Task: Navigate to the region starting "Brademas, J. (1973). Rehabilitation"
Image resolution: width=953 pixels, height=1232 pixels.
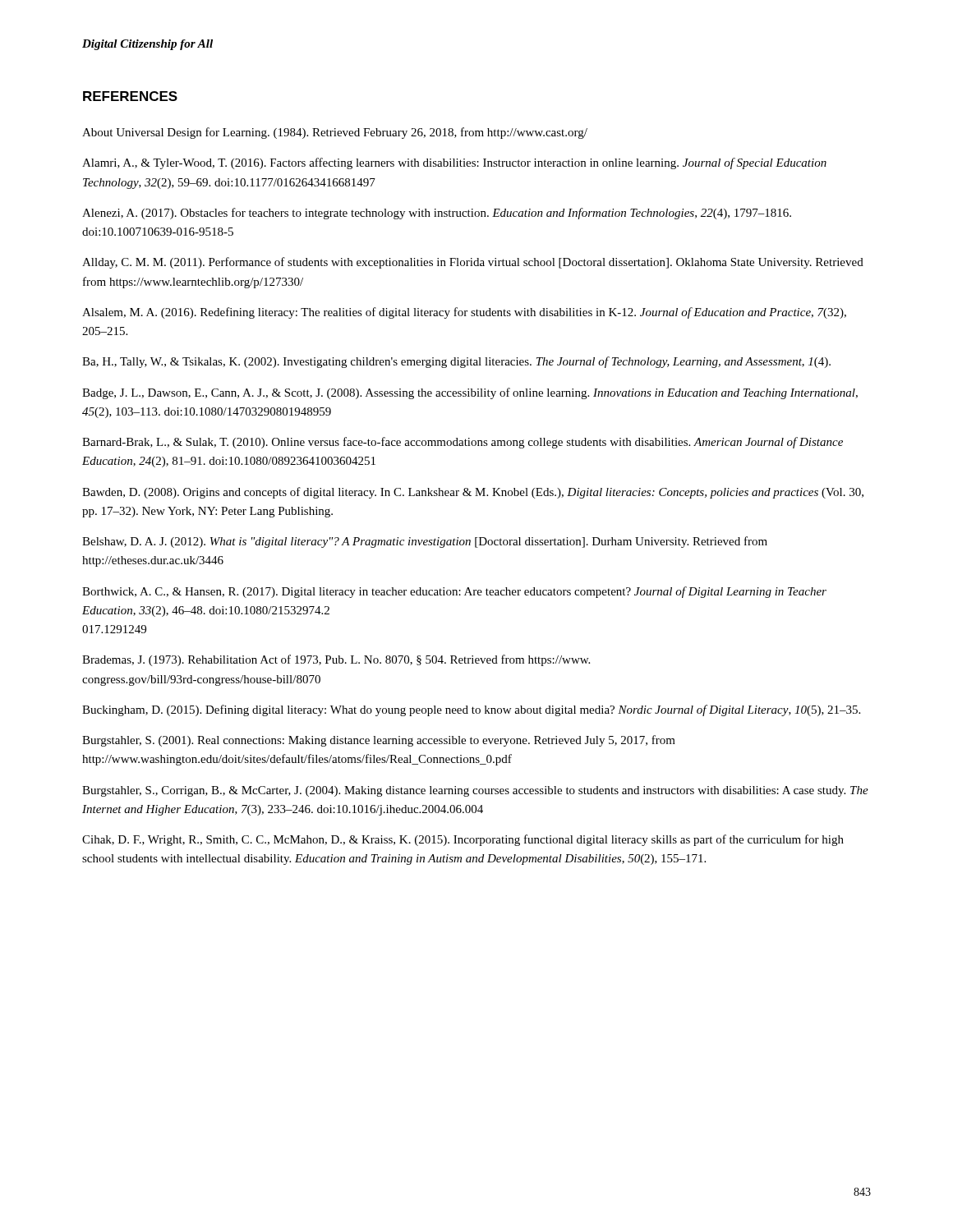Action: tap(337, 669)
